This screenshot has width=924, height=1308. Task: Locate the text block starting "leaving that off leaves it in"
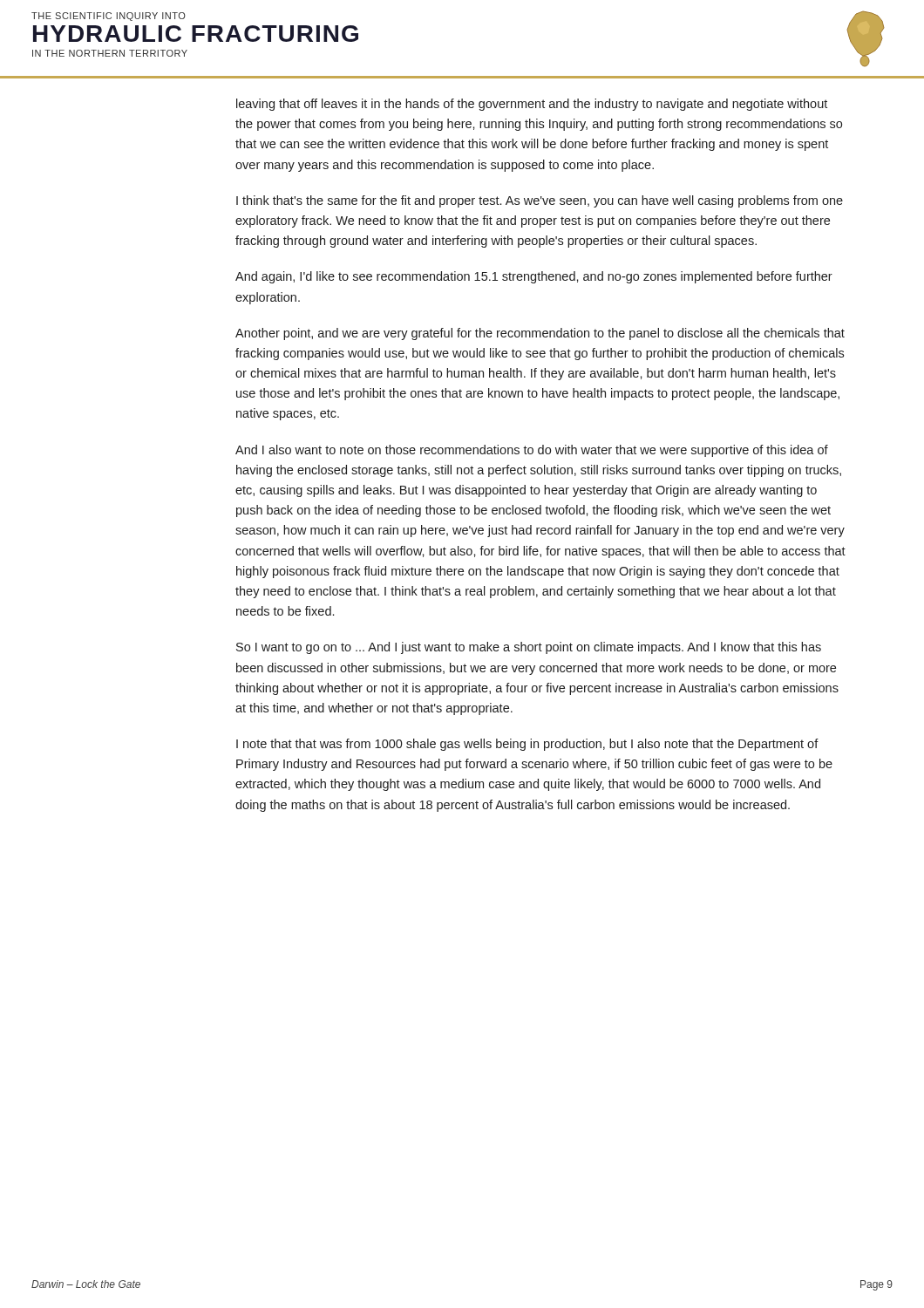[539, 134]
